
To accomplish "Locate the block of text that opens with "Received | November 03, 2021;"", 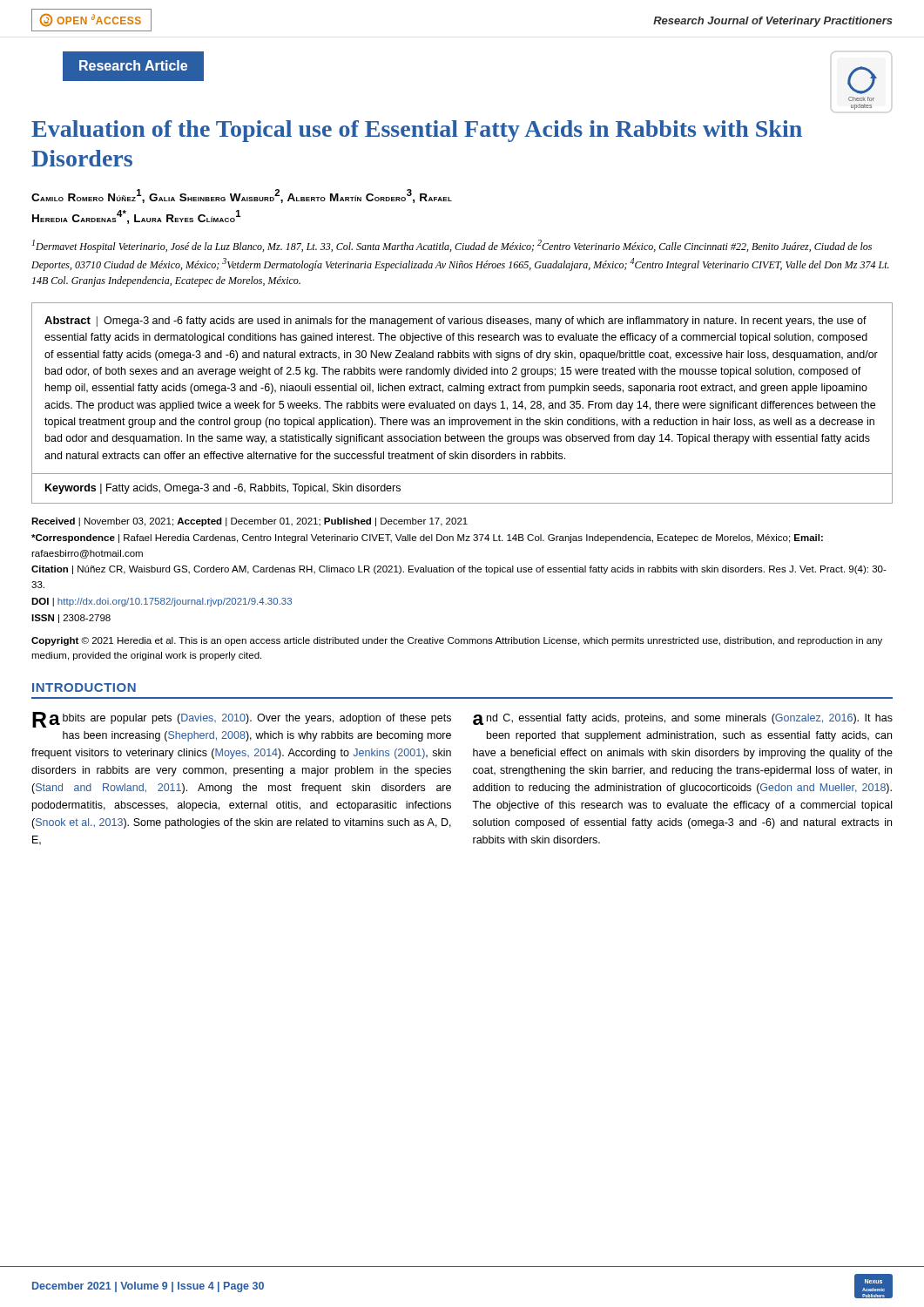I will tap(462, 570).
